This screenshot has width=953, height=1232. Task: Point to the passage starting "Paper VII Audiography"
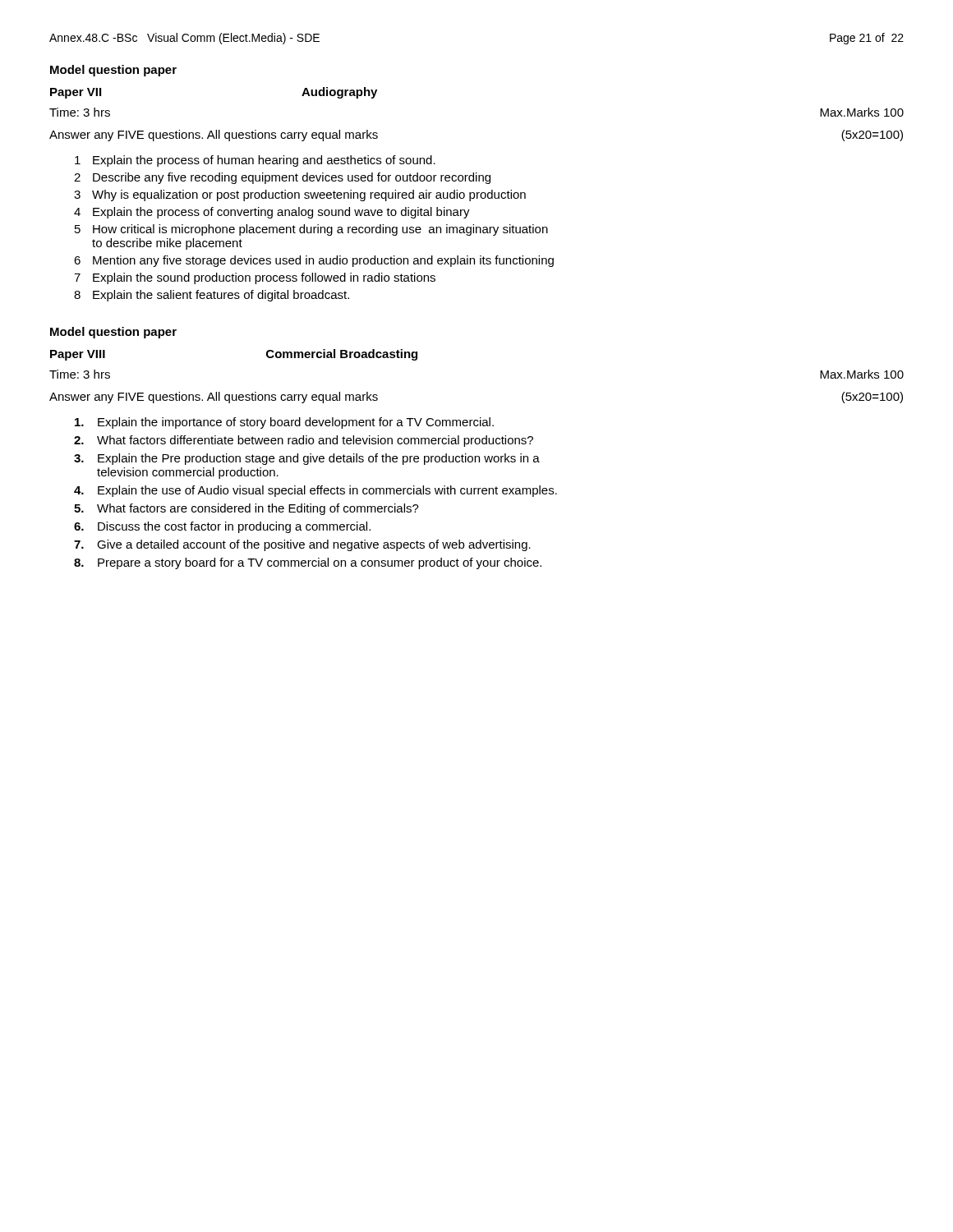tap(78, 92)
